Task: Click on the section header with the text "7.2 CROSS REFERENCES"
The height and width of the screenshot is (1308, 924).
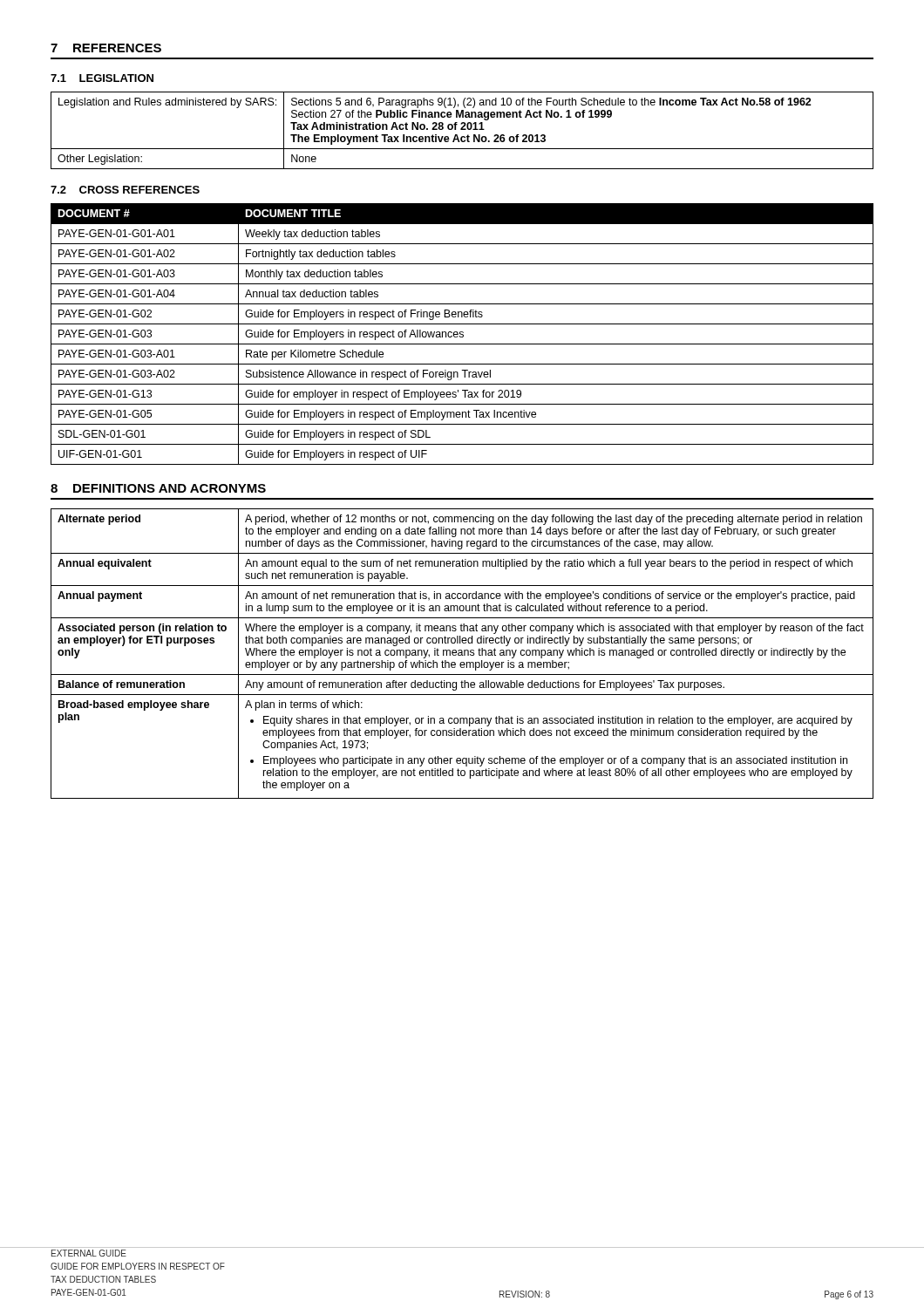Action: pos(125,190)
